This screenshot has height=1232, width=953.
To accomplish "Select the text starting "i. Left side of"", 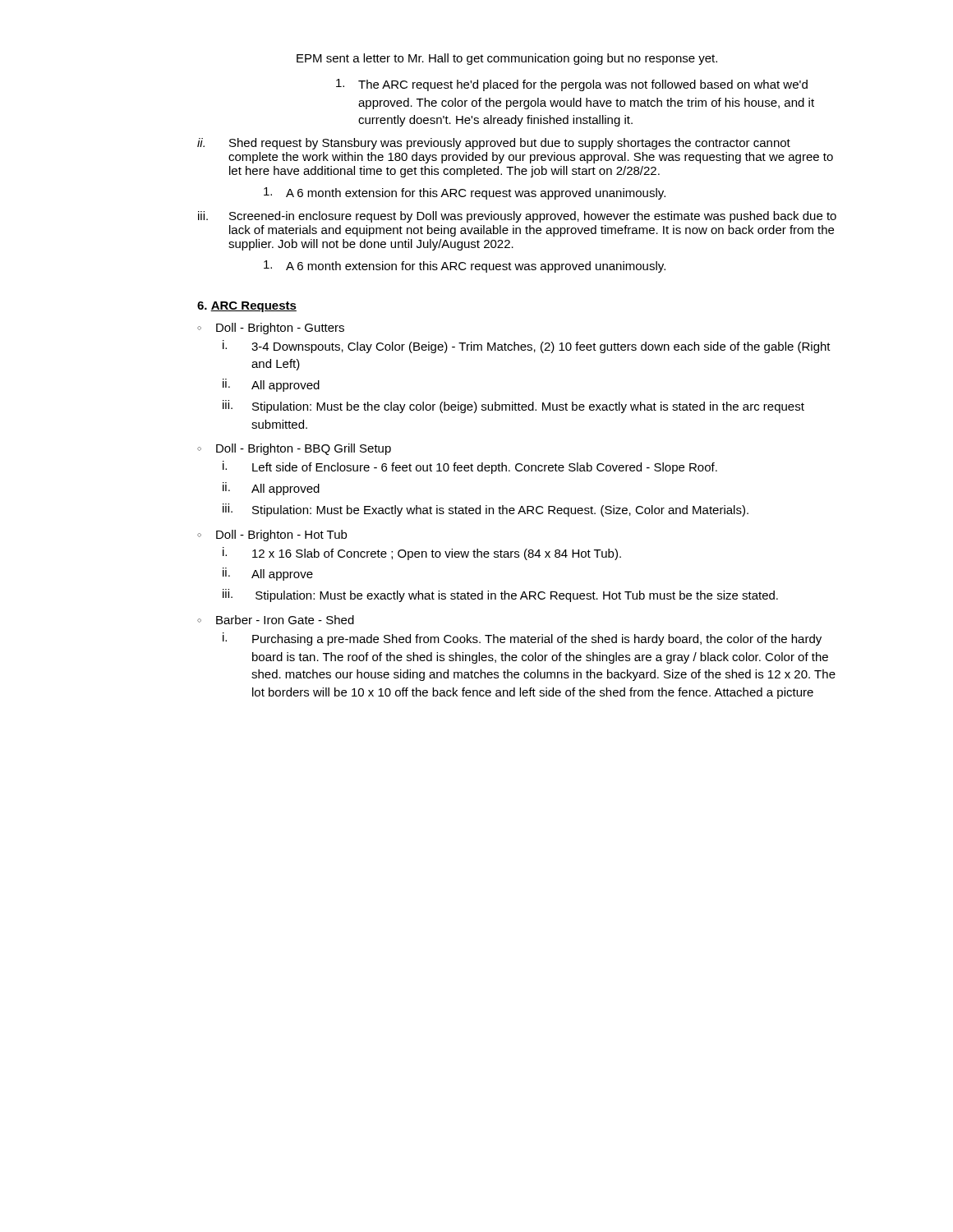I will point(530,467).
